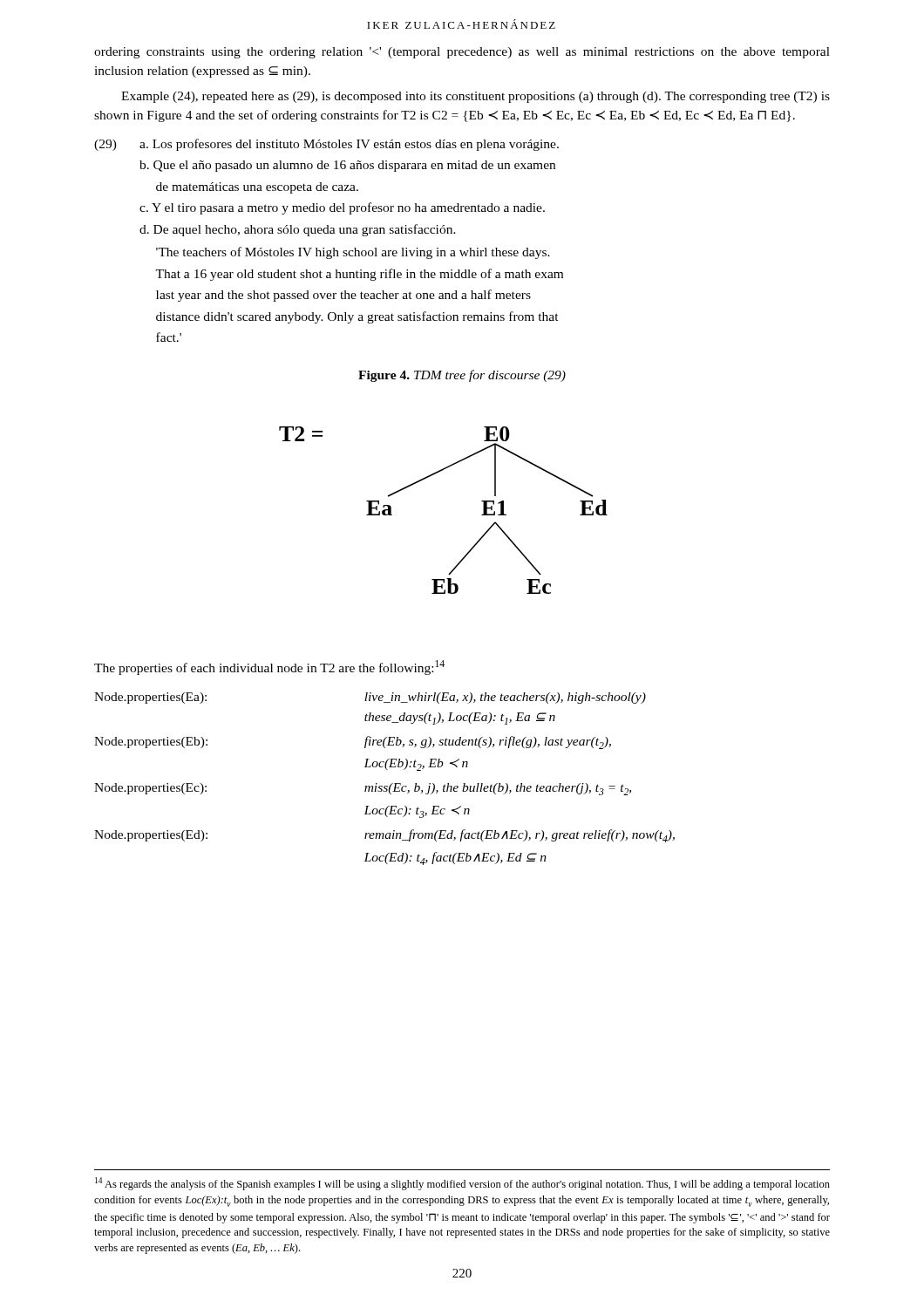Find the text starting "The properties of each individual node in T2"
This screenshot has height=1308, width=924.
pyautogui.click(x=269, y=668)
